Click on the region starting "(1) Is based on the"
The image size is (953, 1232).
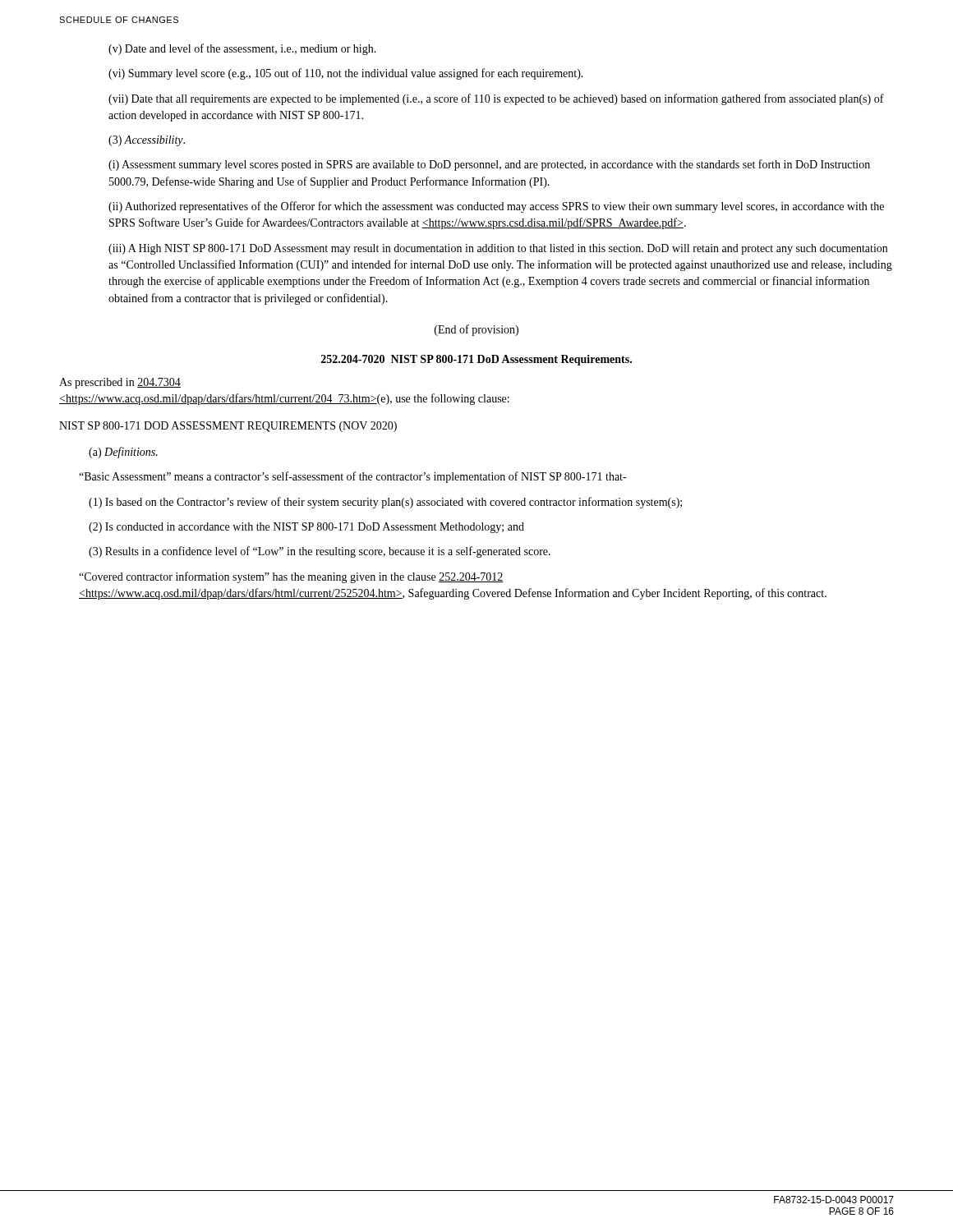(x=491, y=502)
